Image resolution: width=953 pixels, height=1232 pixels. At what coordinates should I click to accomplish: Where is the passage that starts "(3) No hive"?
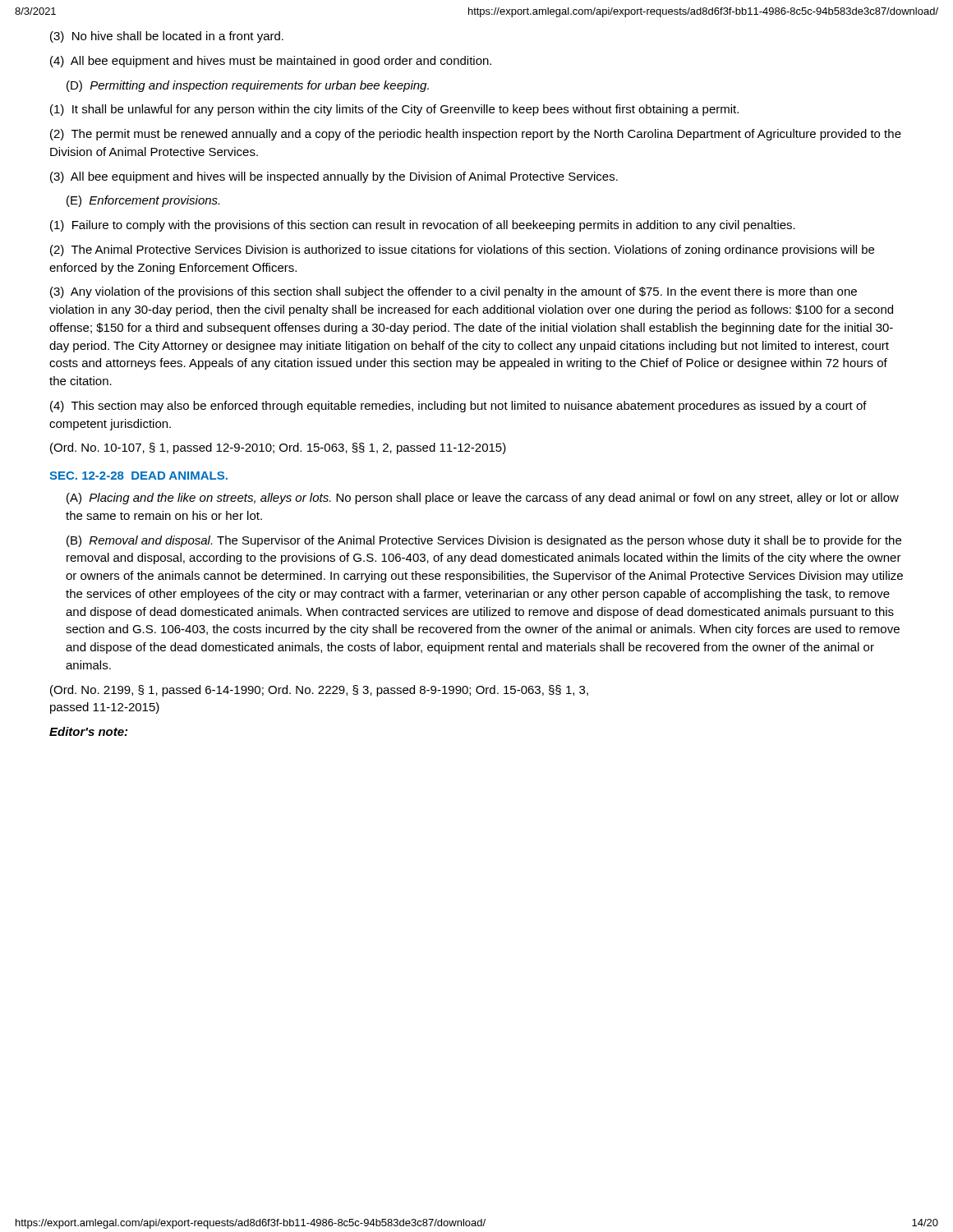click(167, 36)
